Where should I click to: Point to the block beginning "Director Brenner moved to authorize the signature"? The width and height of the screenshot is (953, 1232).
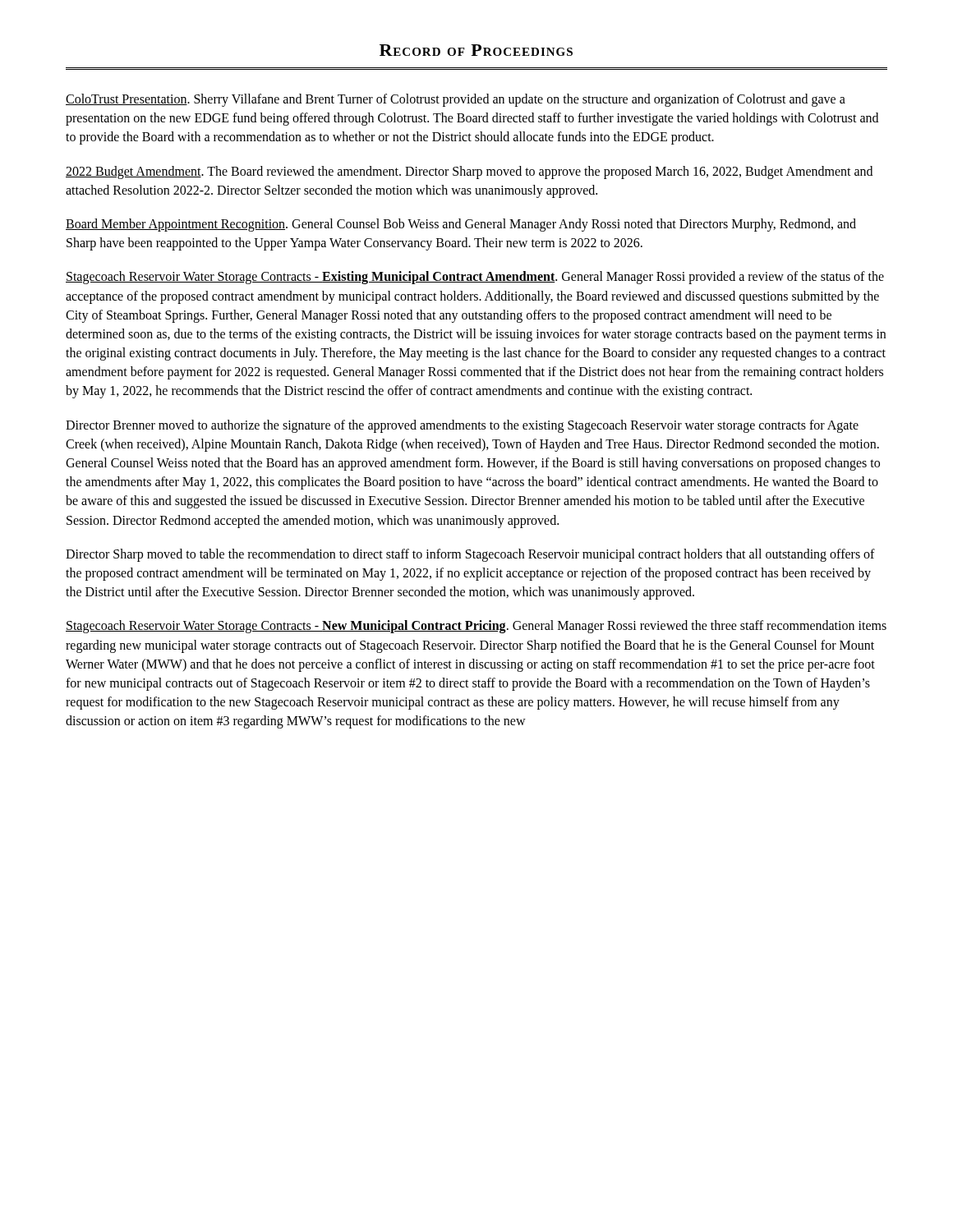(x=473, y=472)
